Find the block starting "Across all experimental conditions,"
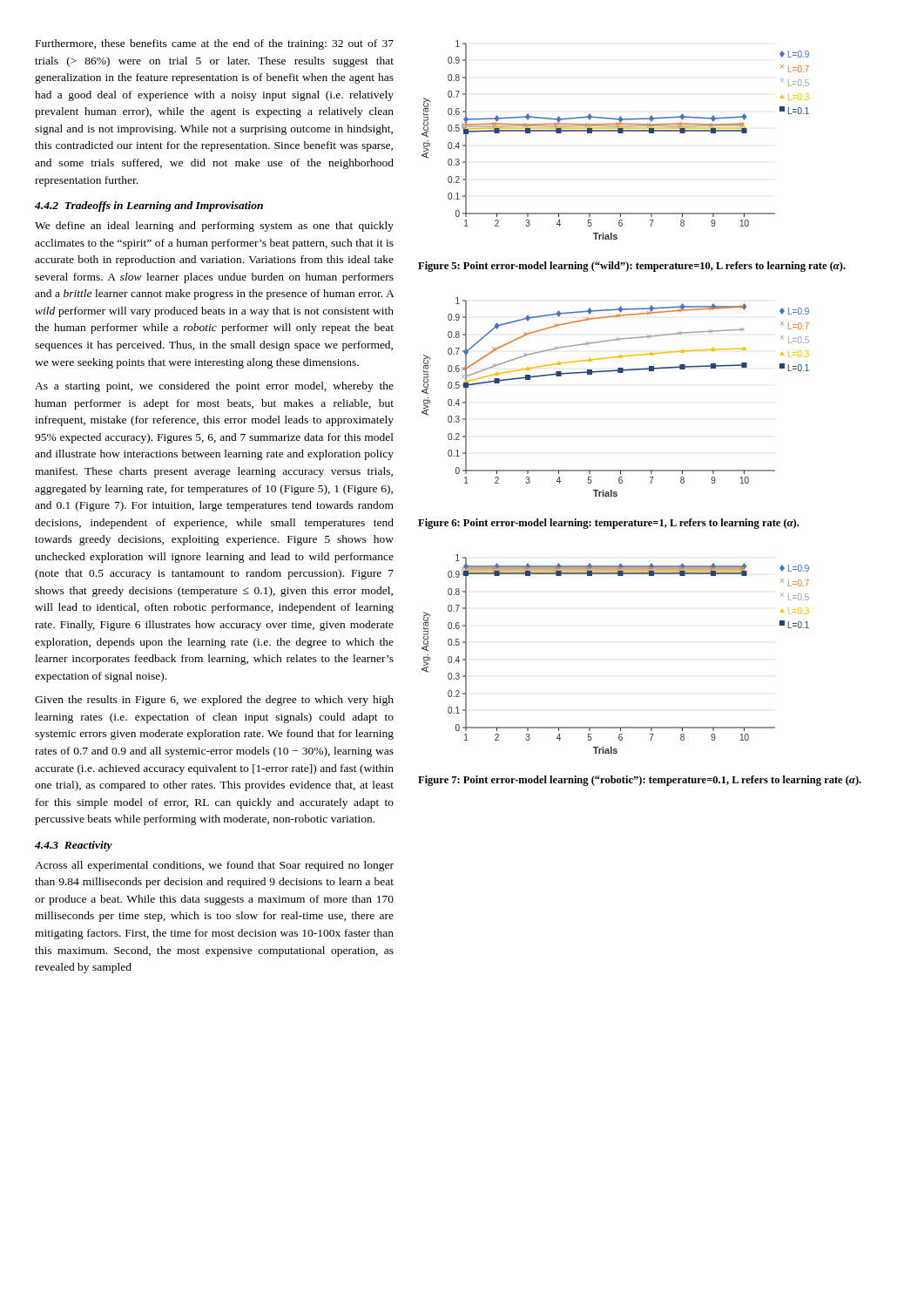This screenshot has height=1307, width=924. coord(214,916)
